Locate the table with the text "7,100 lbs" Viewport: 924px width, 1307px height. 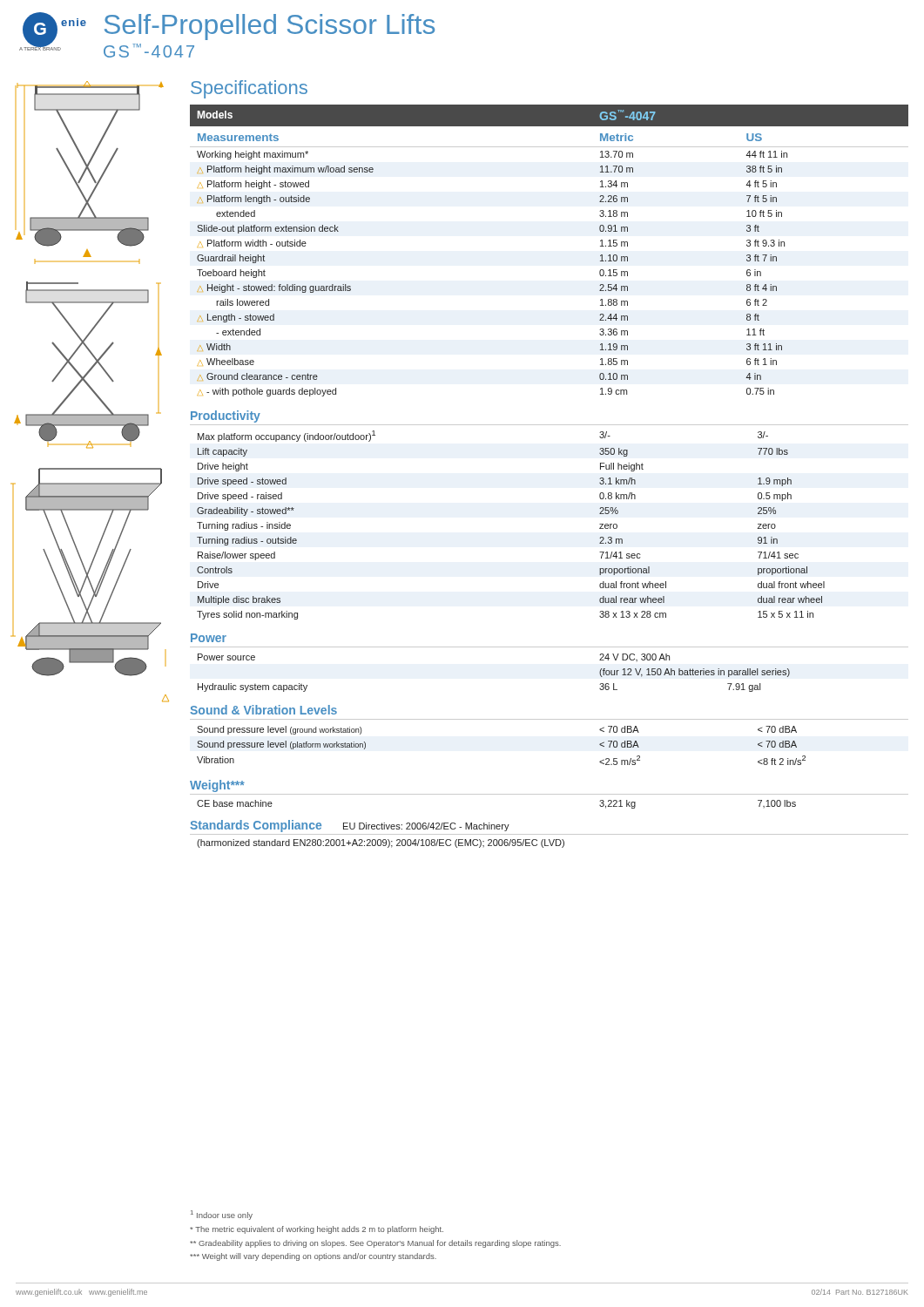549,804
